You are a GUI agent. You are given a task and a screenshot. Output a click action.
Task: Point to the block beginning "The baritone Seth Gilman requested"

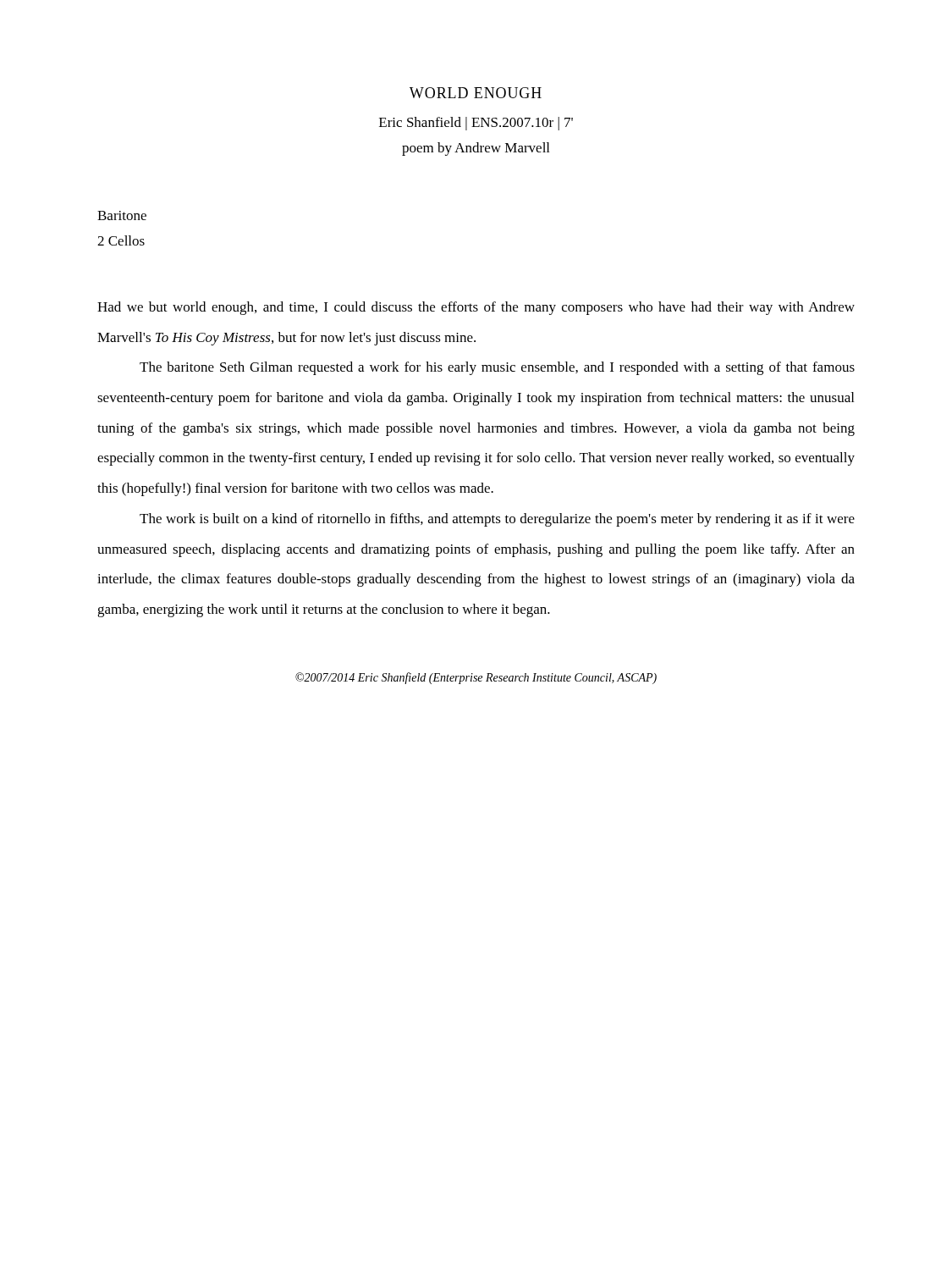(476, 428)
